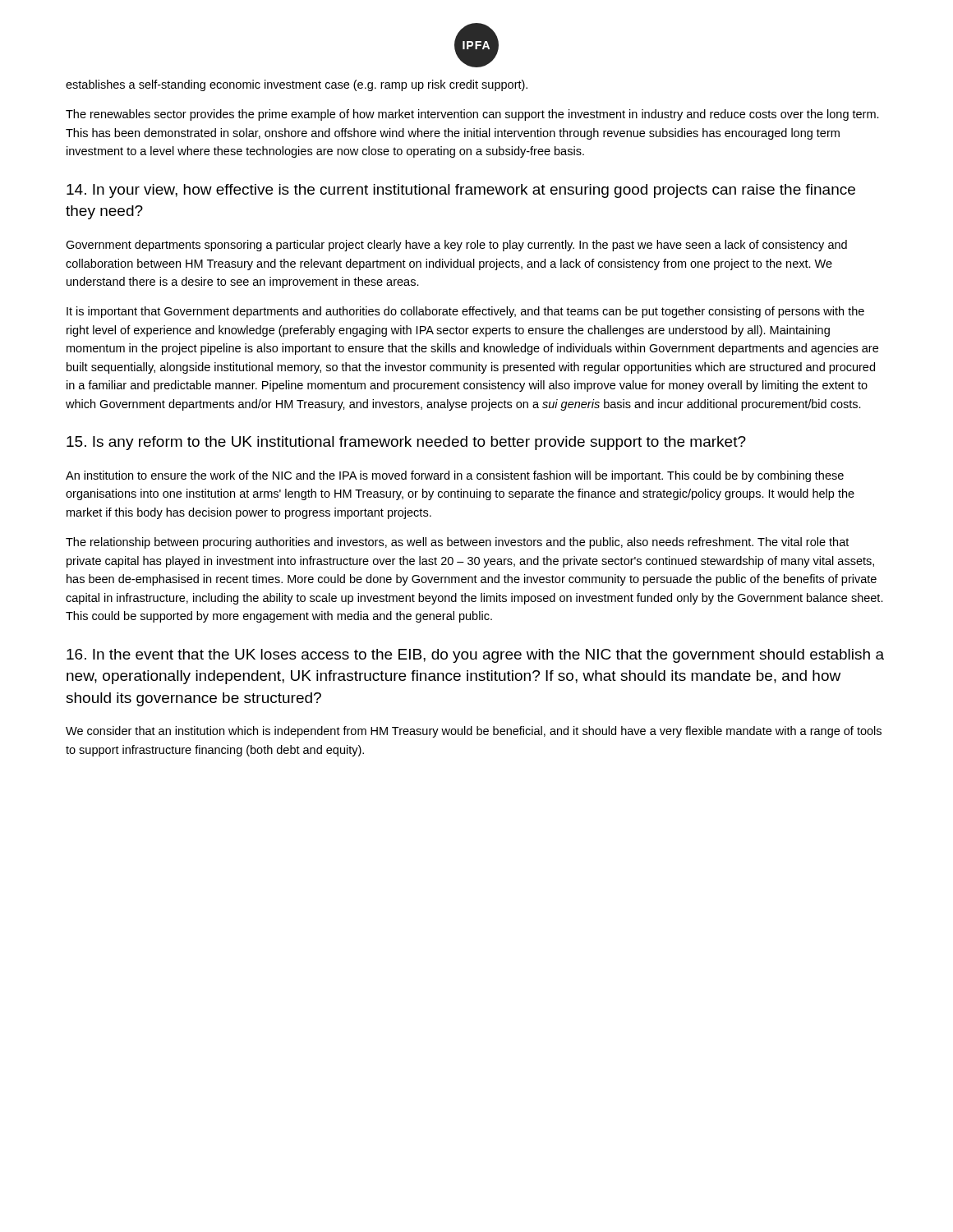Locate the section header with the text "16. In the event that the"

(x=475, y=676)
